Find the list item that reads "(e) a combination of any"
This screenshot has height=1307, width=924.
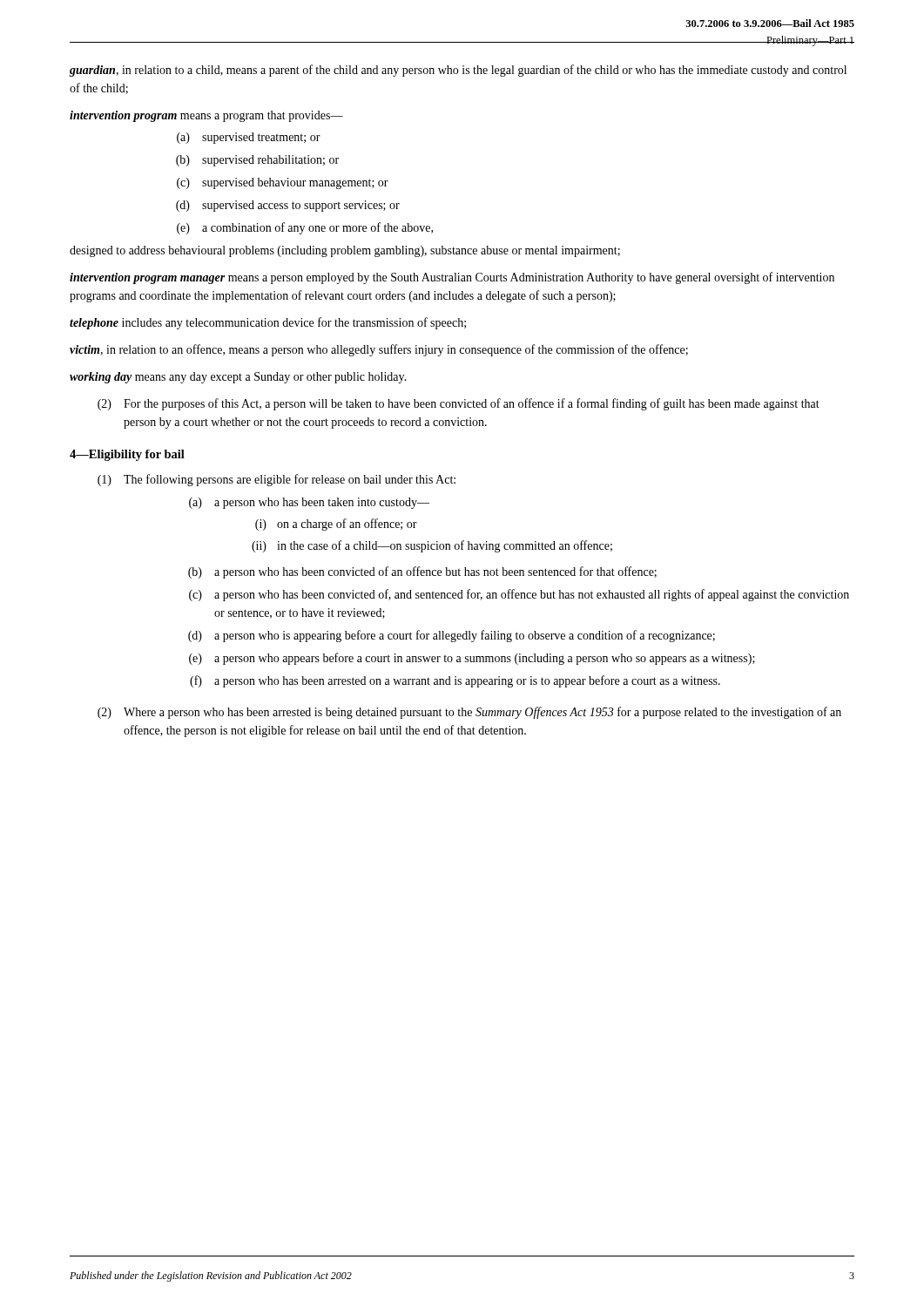coord(305,228)
